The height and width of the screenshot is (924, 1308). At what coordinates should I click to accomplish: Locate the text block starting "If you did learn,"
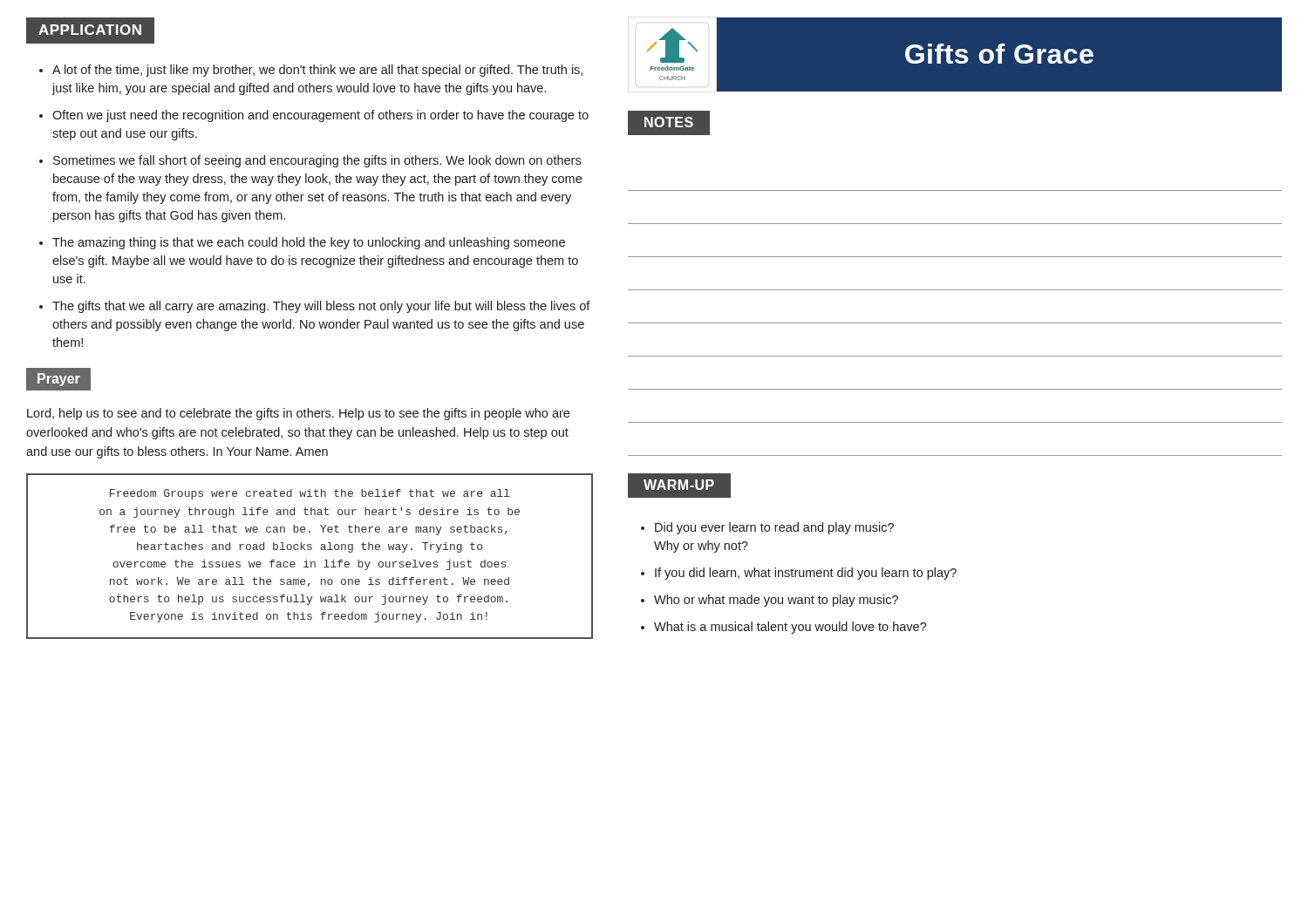tap(805, 573)
